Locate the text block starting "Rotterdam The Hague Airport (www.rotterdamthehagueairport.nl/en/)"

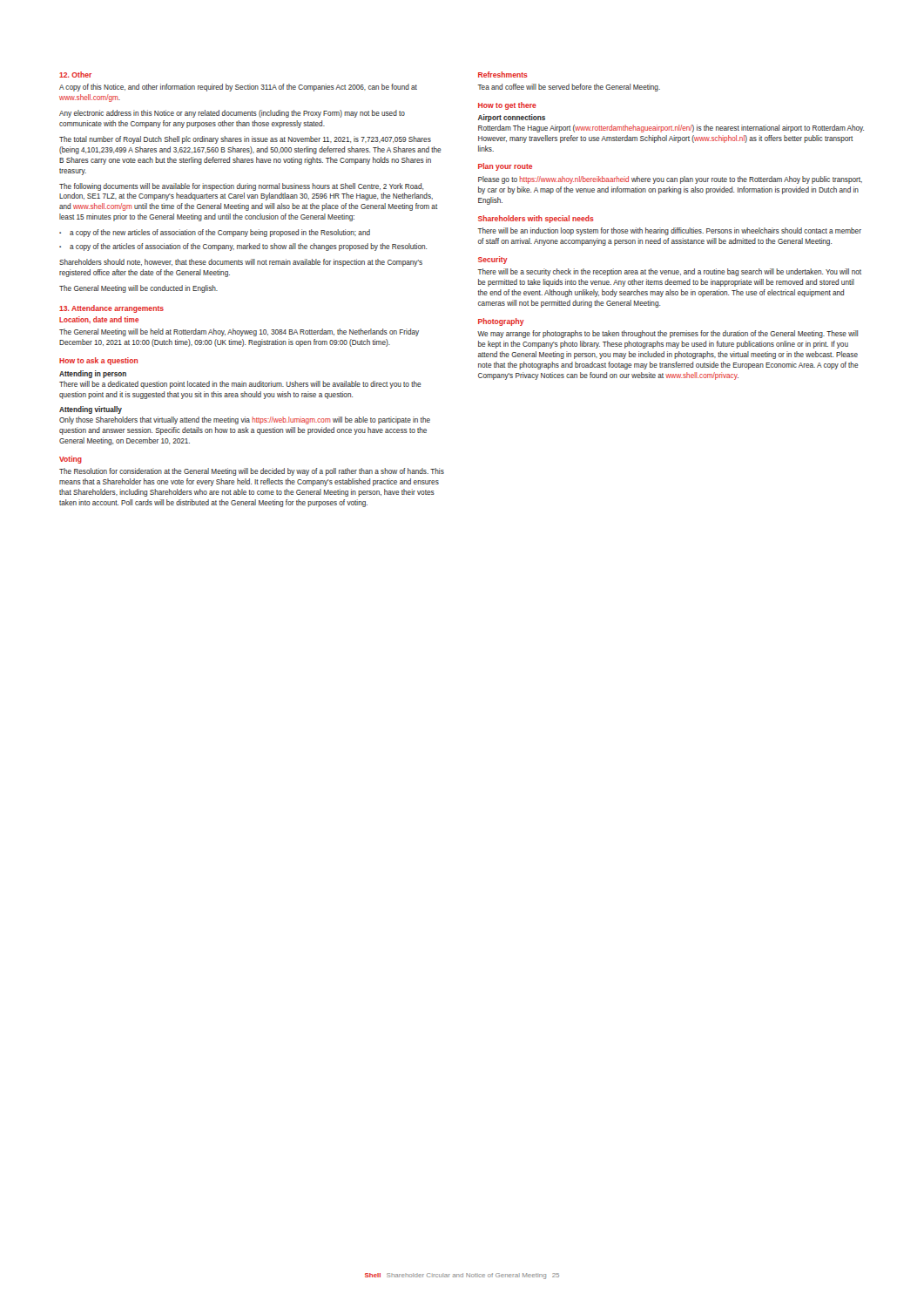(671, 139)
